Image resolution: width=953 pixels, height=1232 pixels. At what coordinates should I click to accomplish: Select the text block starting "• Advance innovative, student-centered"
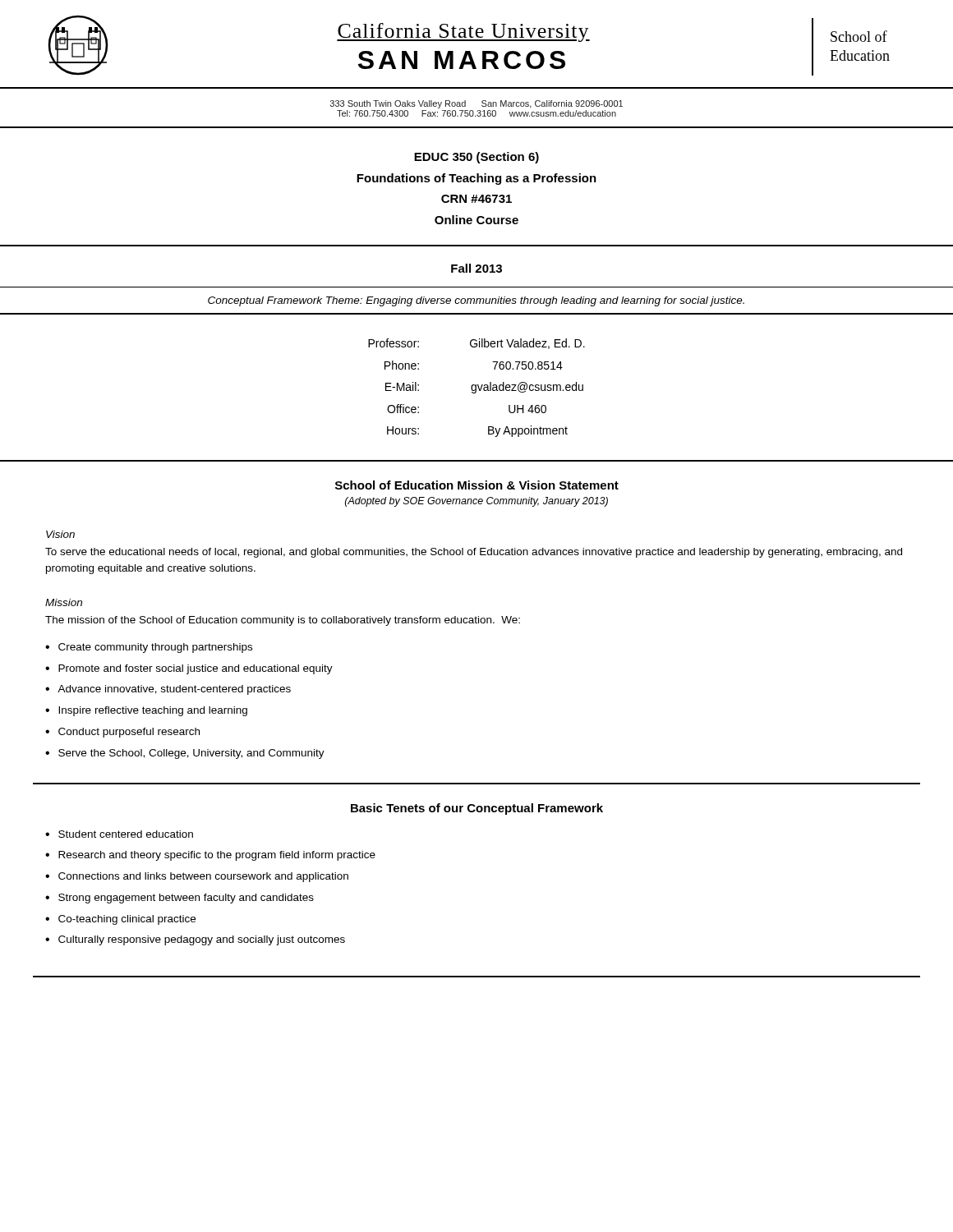(x=168, y=690)
